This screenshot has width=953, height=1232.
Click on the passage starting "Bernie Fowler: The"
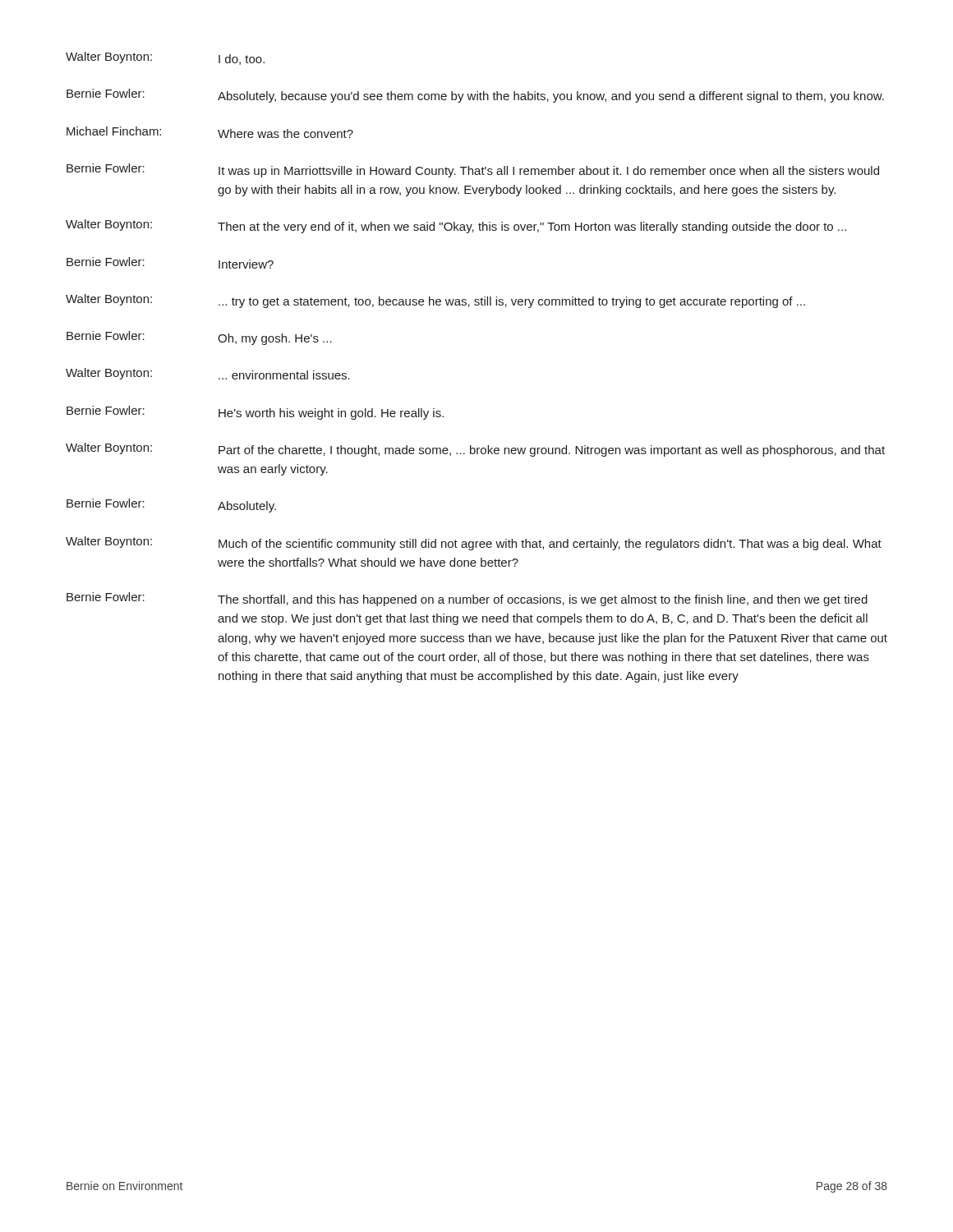click(476, 637)
